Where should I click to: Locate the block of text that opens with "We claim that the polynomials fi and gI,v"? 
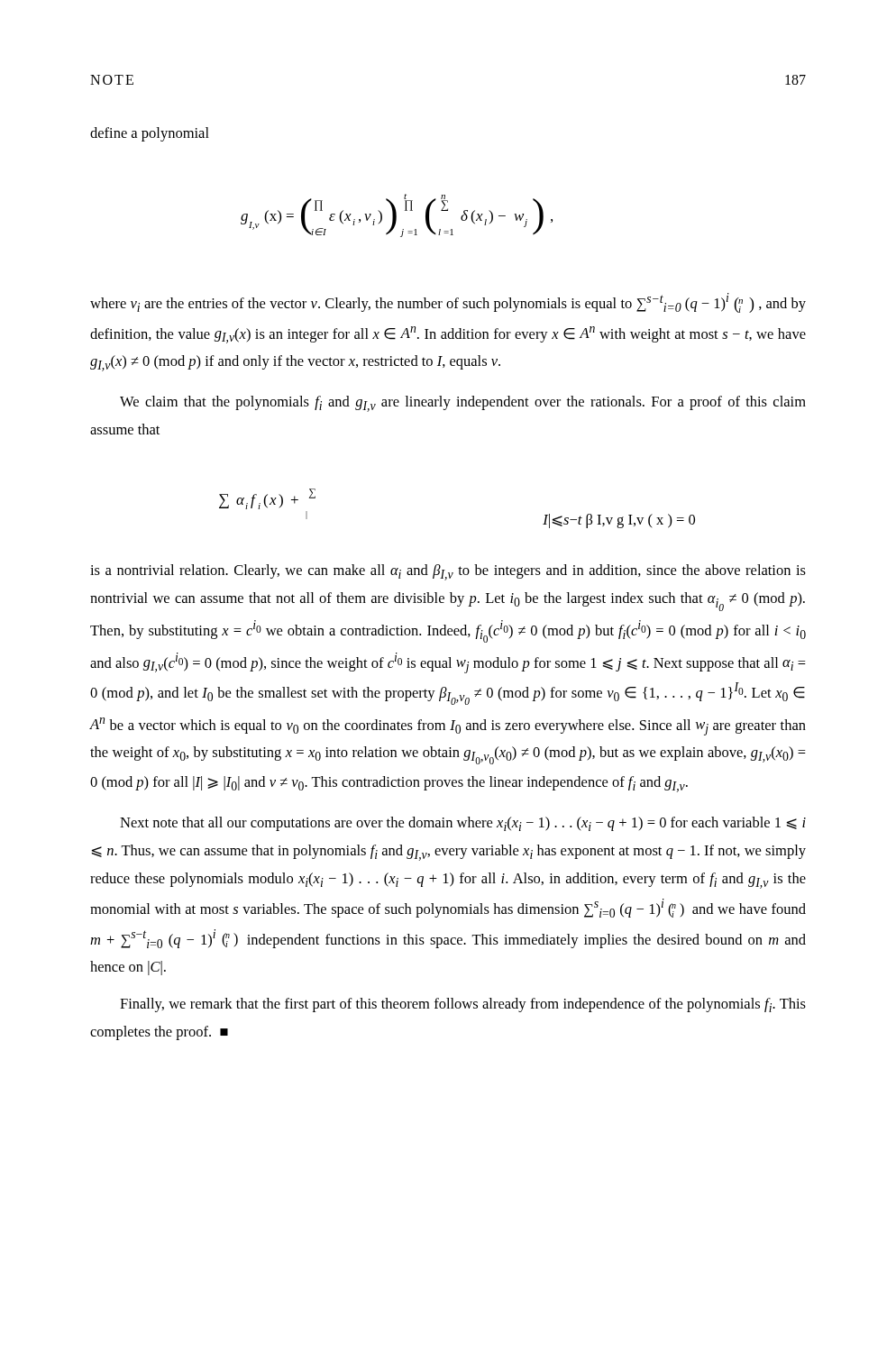tap(448, 416)
